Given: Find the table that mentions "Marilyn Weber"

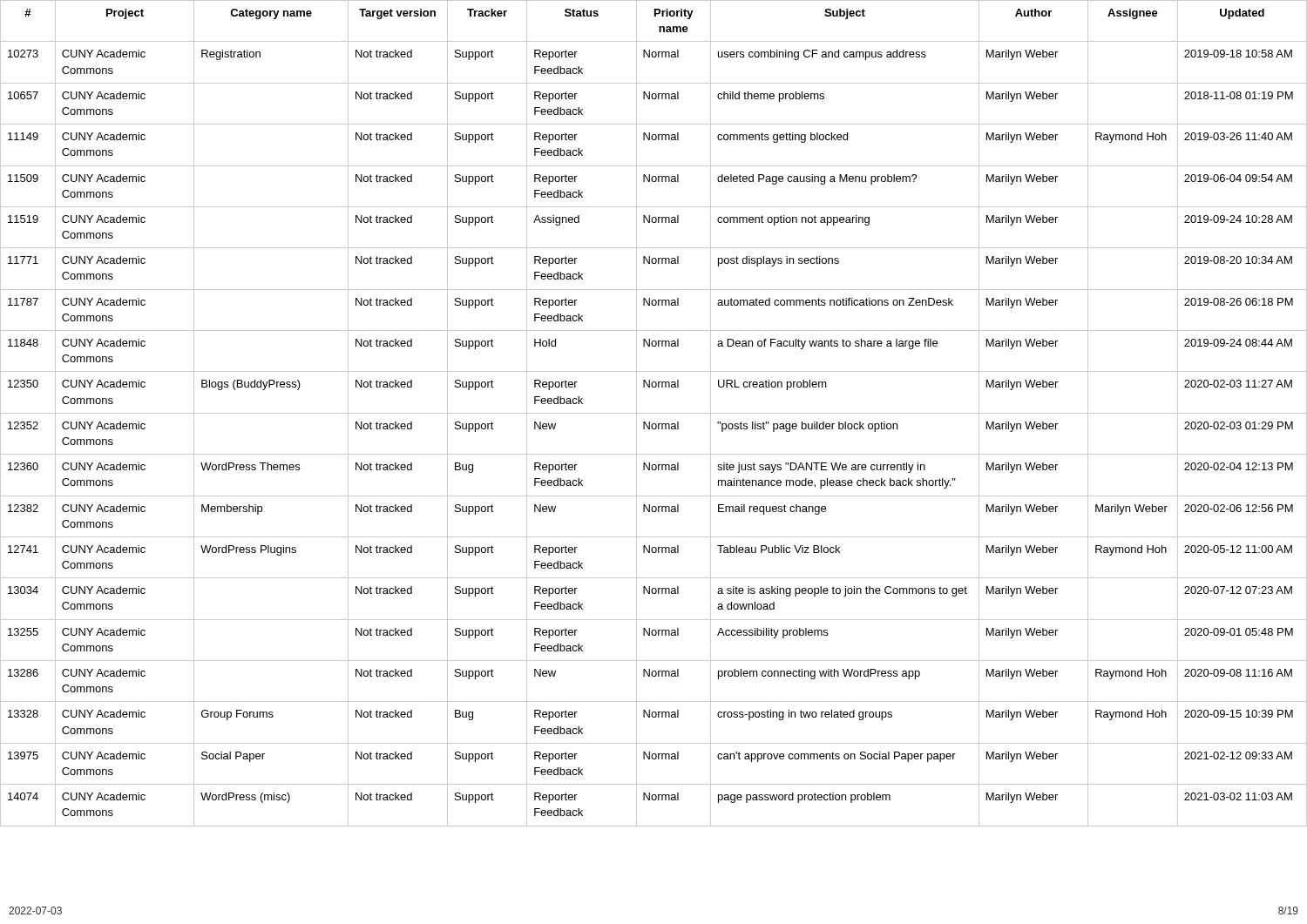Looking at the screenshot, I should point(654,413).
